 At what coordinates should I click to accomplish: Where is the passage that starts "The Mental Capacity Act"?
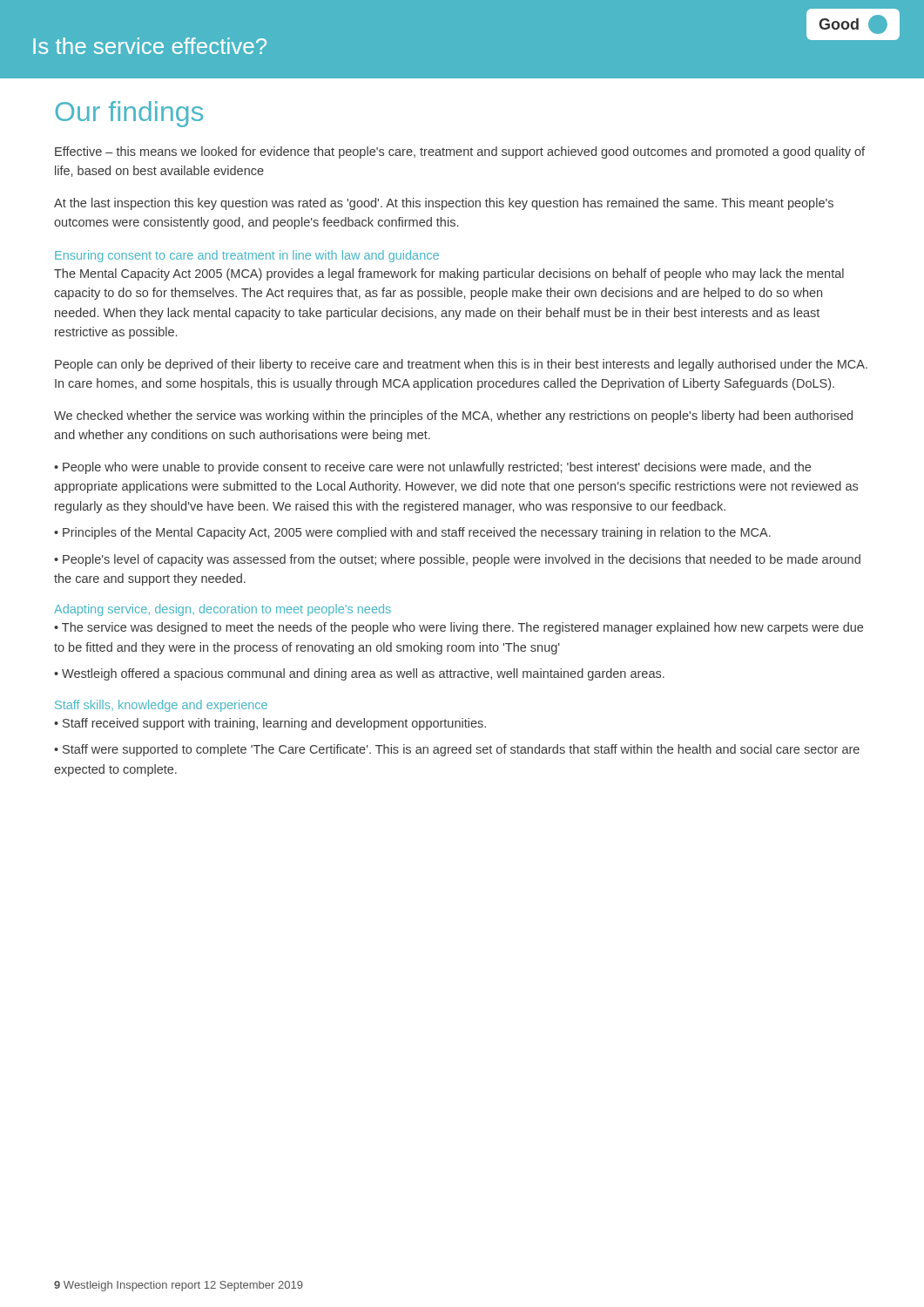pyautogui.click(x=449, y=303)
